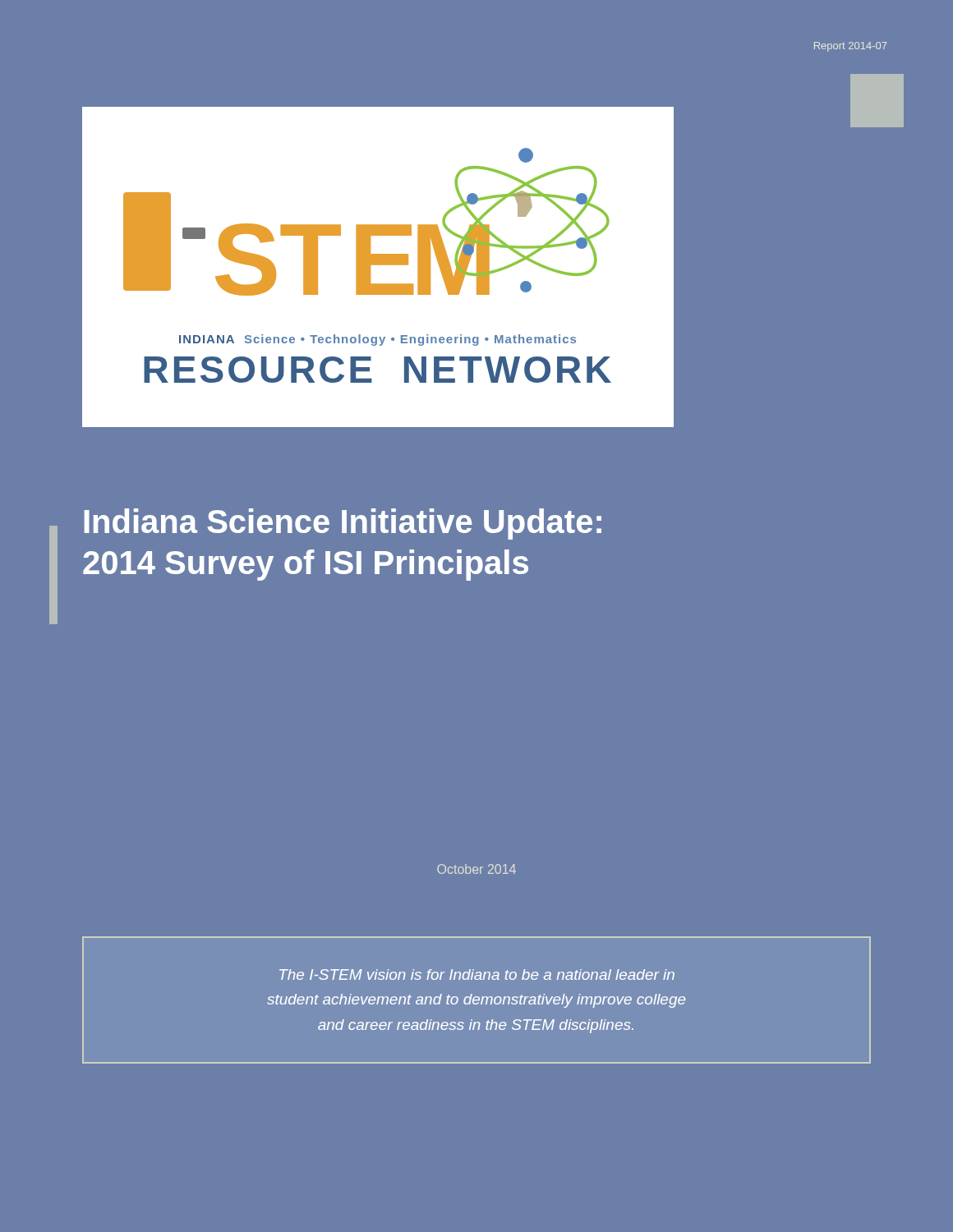The width and height of the screenshot is (953, 1232).
Task: Select the text block containing "The I-STEM vision is for Indiana to be"
Action: (476, 1000)
